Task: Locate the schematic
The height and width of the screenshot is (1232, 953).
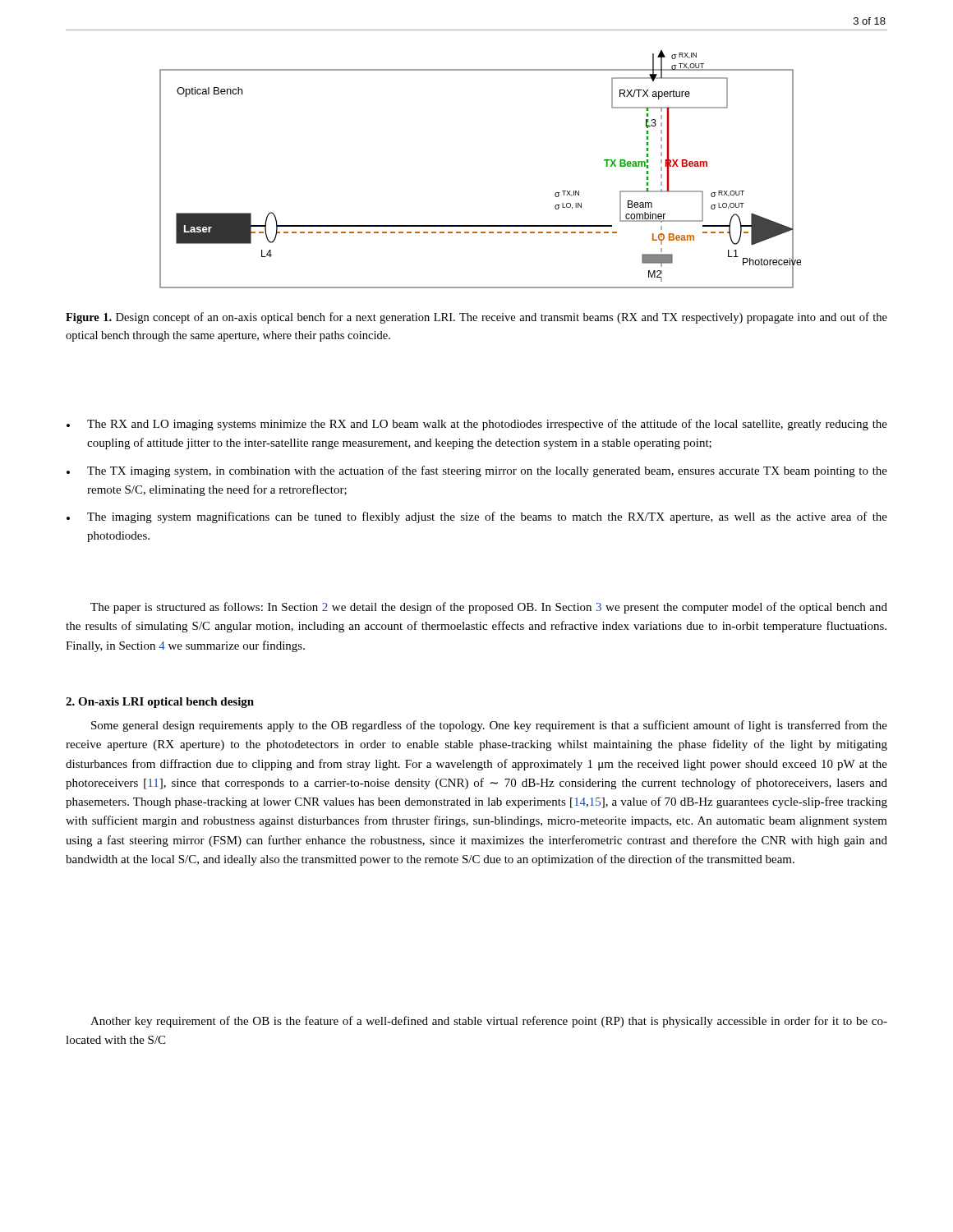Action: point(476,174)
